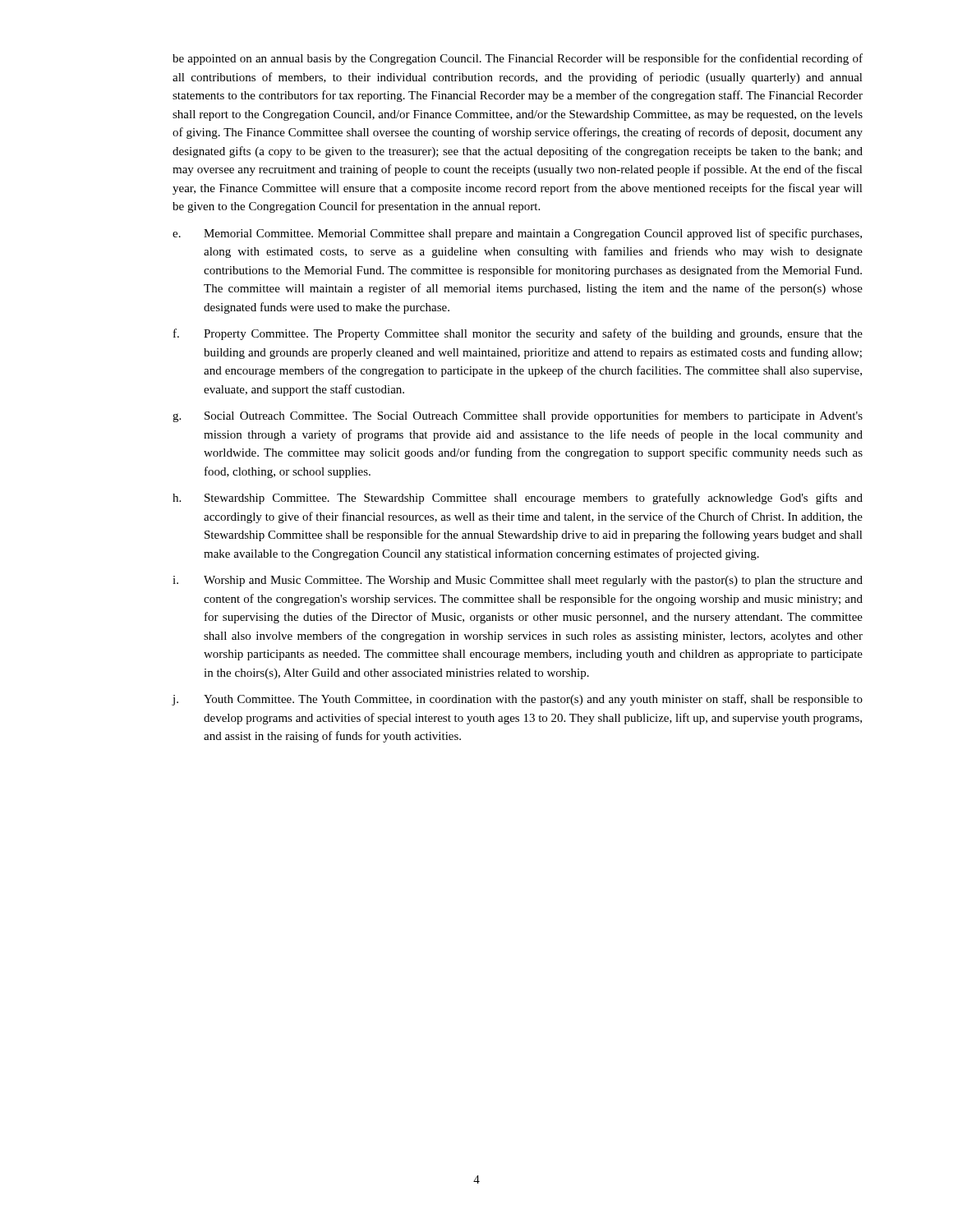This screenshot has width=953, height=1232.
Task: Select the element starting "j. Youth Committee. The Youth Committee,"
Action: 518,718
